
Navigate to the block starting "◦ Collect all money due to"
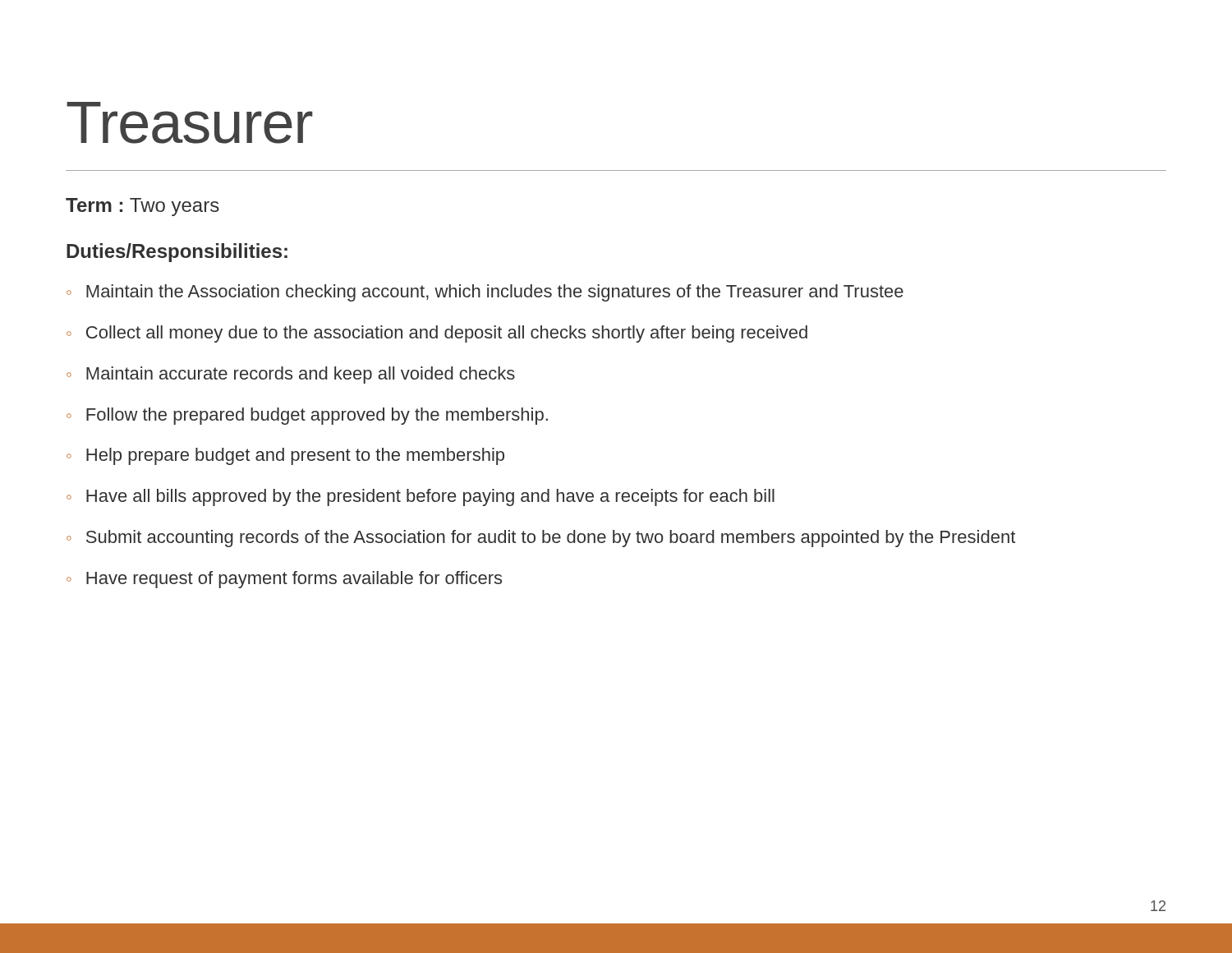click(x=616, y=333)
